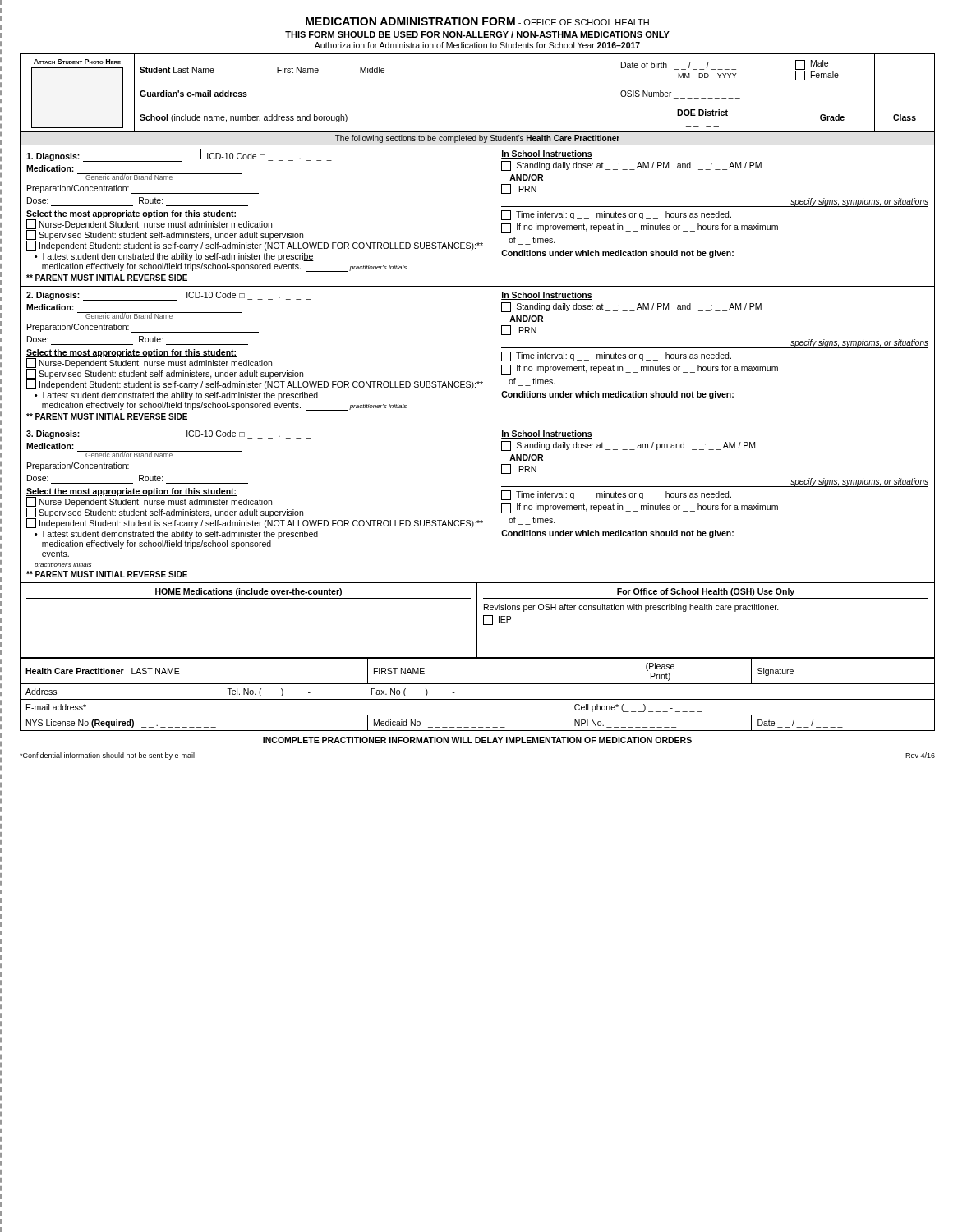The height and width of the screenshot is (1232, 953).
Task: Click on the table containing "Attach Student Photo Here"
Action: click(x=477, y=93)
